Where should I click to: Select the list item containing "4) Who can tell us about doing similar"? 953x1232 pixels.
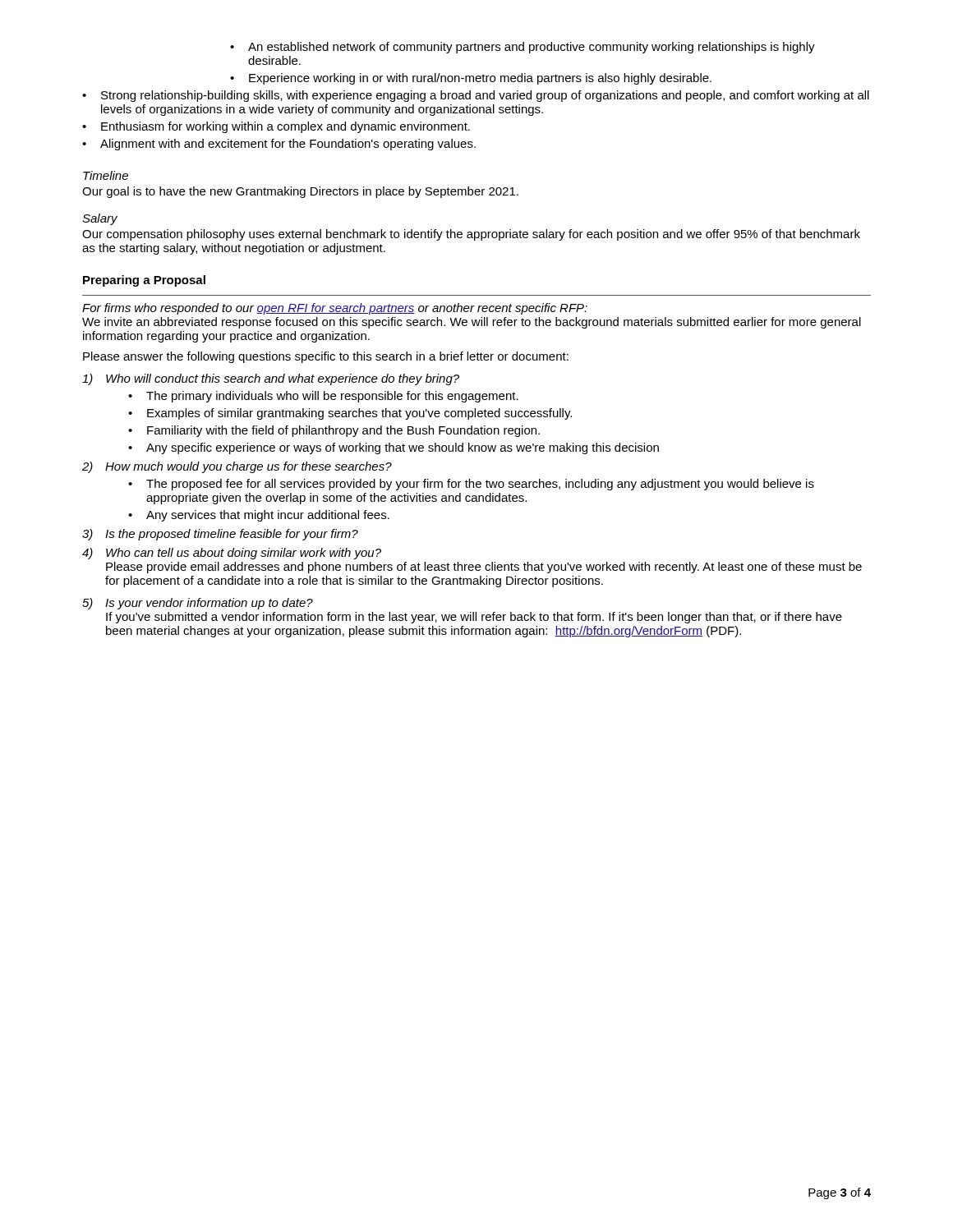click(476, 566)
